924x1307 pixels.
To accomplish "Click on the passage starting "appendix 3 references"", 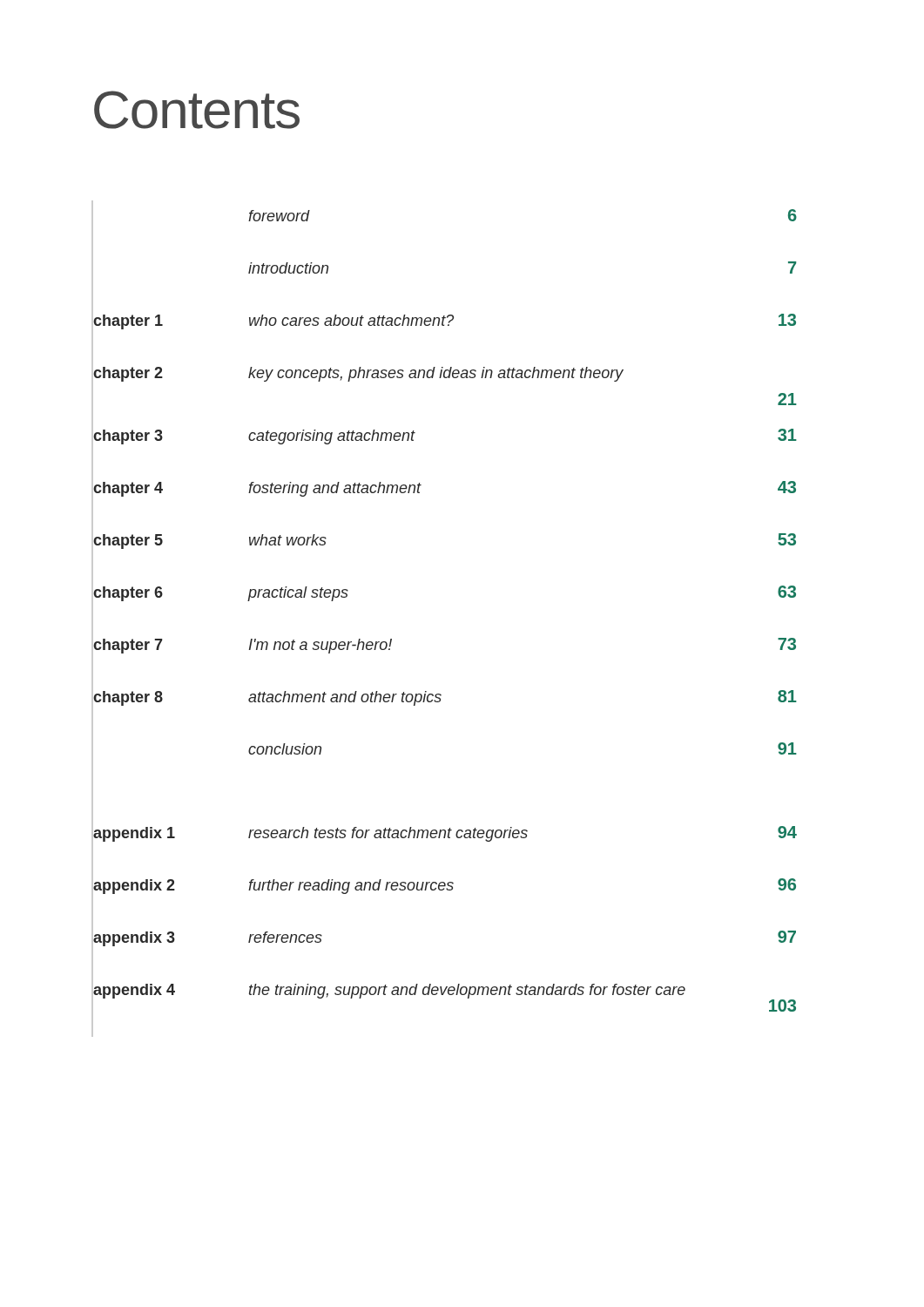I will click(142, 938).
